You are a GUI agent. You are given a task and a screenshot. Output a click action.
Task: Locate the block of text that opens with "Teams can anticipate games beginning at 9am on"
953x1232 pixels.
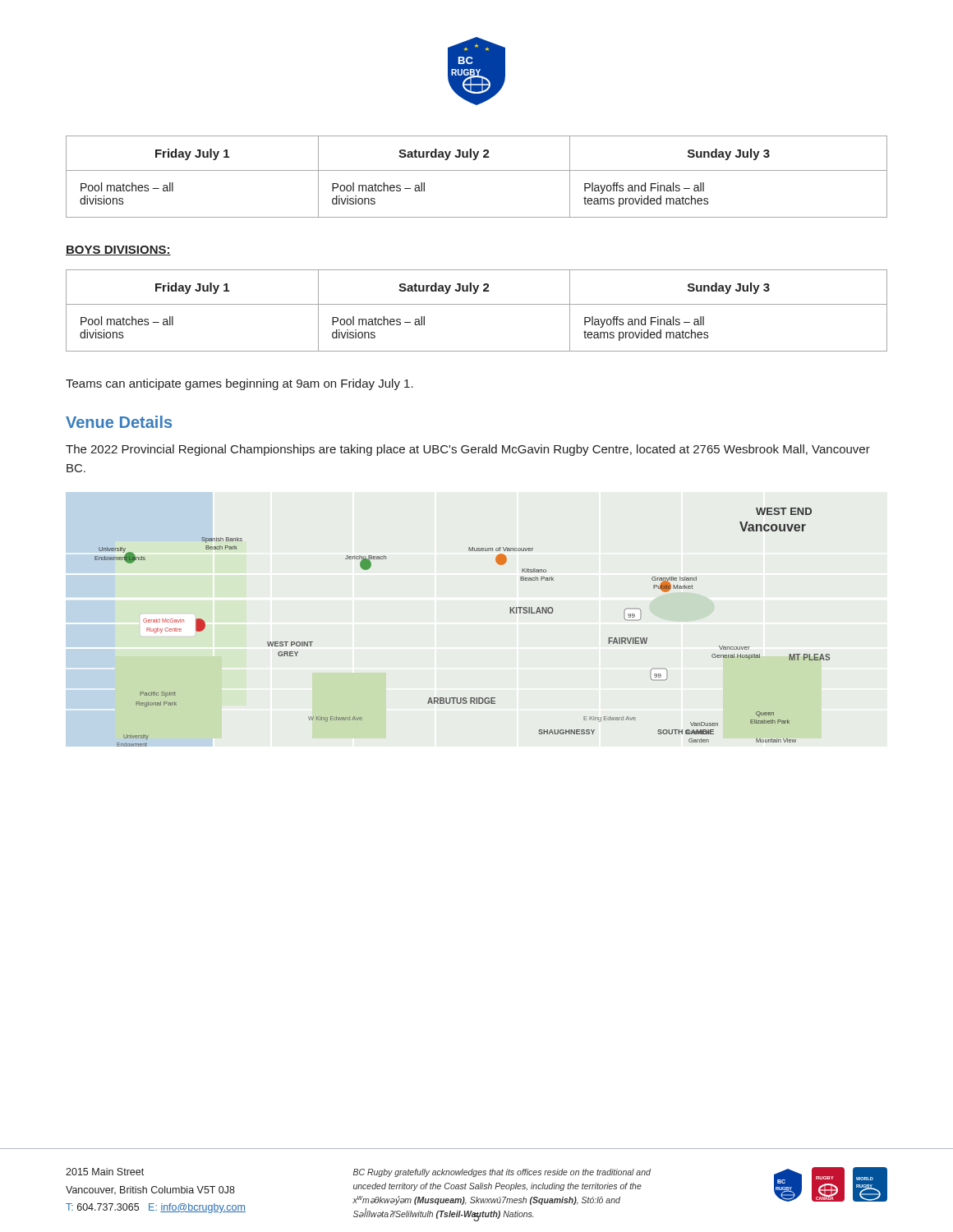tap(240, 383)
